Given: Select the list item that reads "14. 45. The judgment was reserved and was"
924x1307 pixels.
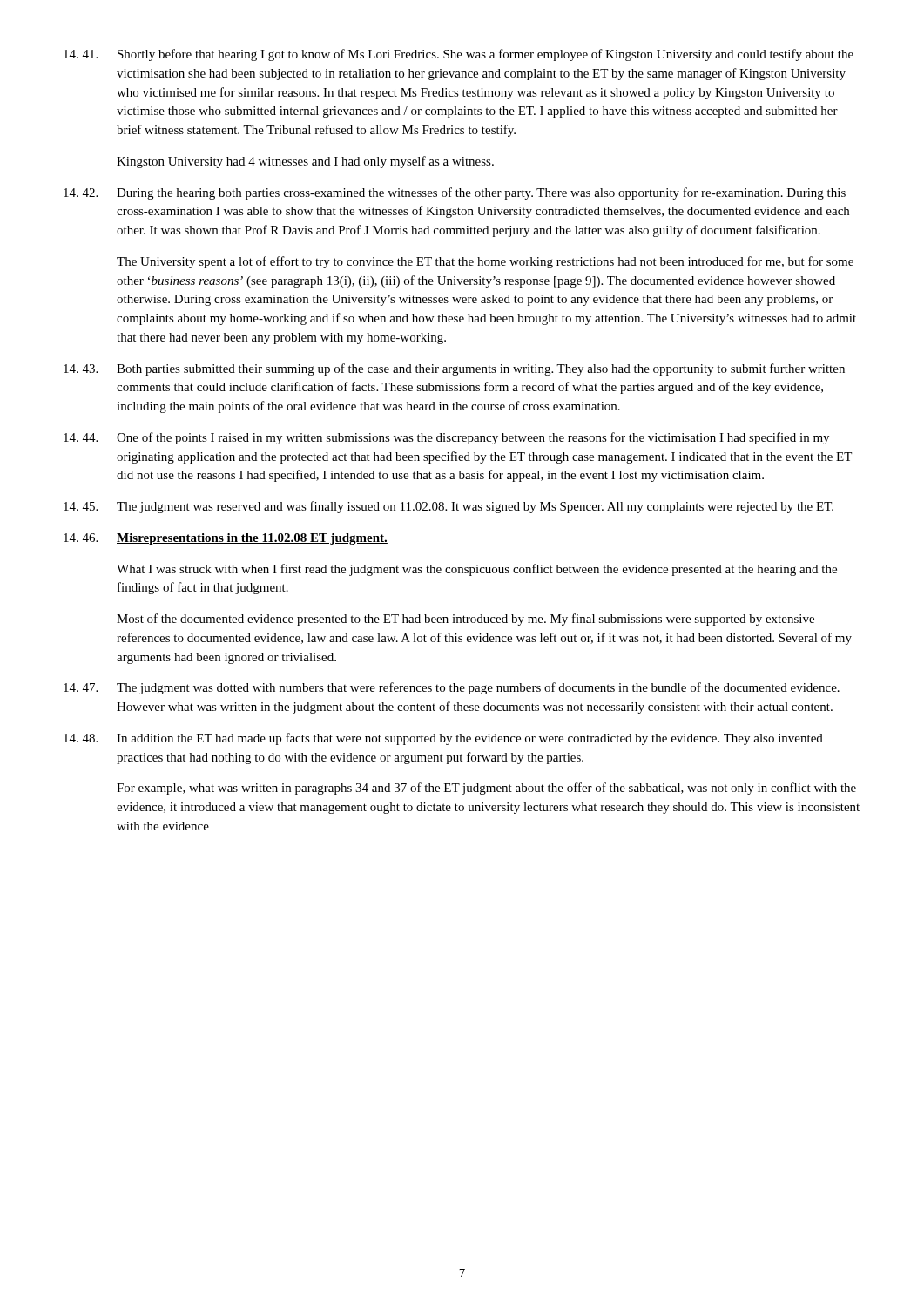Looking at the screenshot, I should (462, 507).
